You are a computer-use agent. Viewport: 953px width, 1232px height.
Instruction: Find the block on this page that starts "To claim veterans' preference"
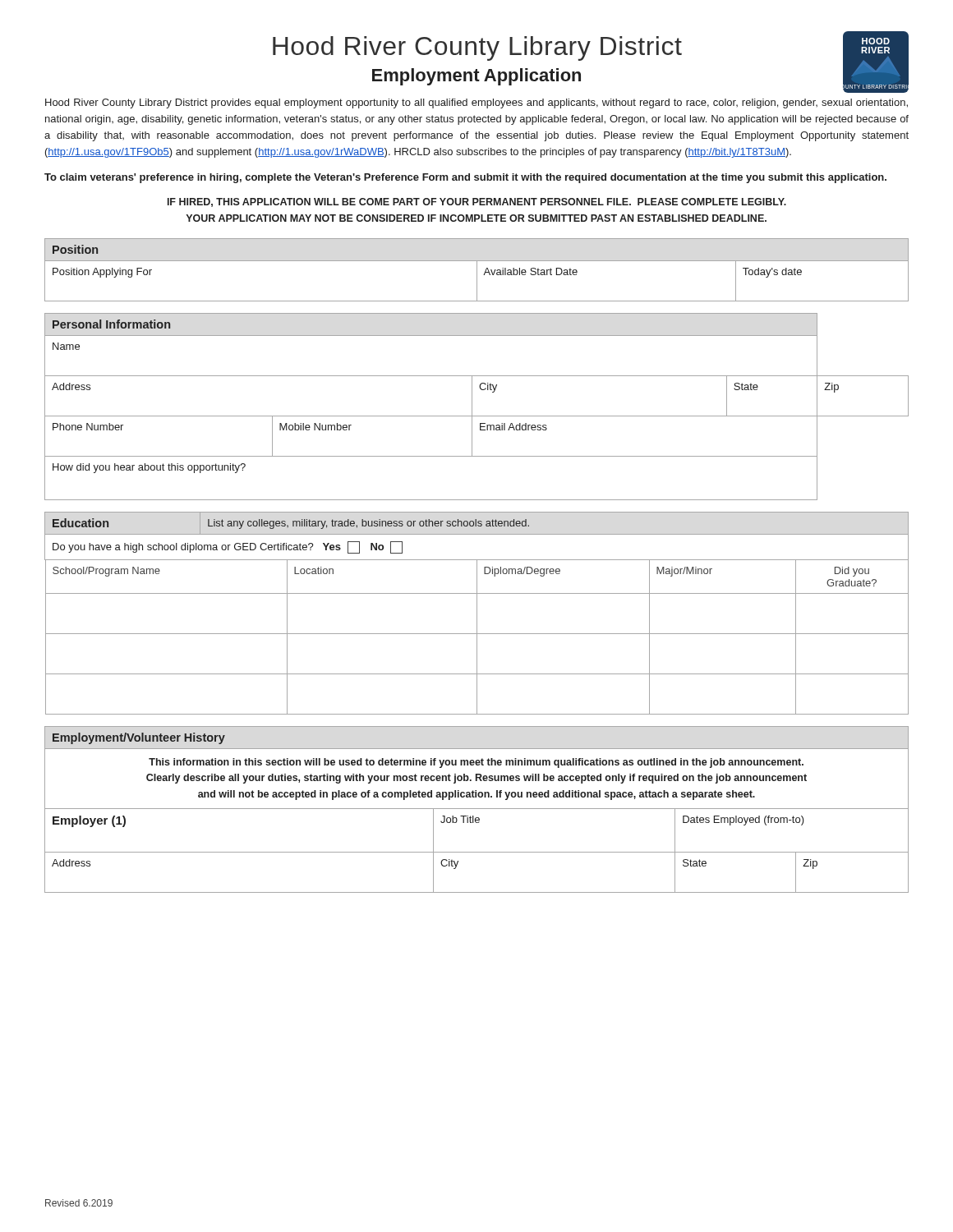tap(466, 177)
